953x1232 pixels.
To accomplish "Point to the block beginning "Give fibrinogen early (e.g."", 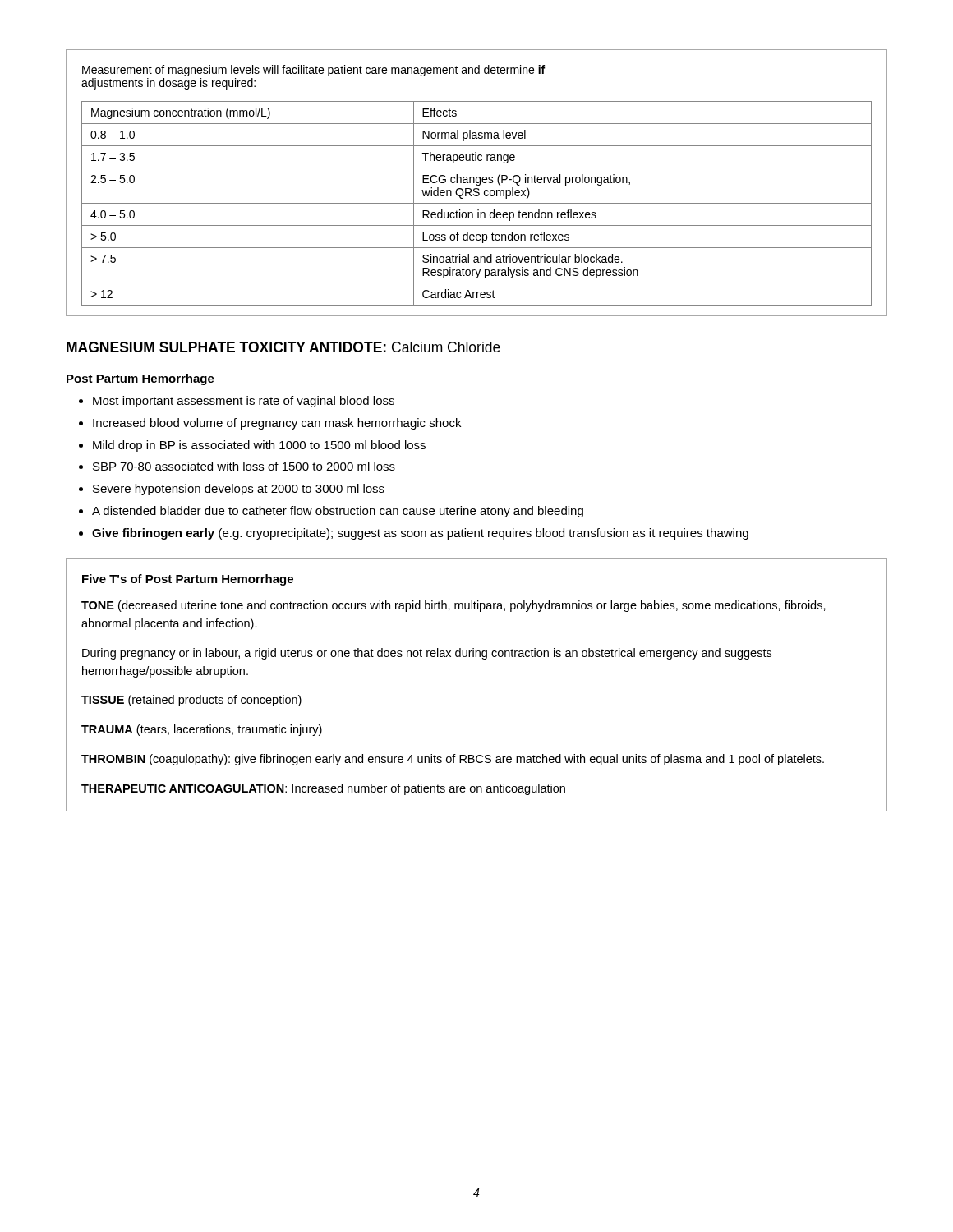I will [420, 532].
